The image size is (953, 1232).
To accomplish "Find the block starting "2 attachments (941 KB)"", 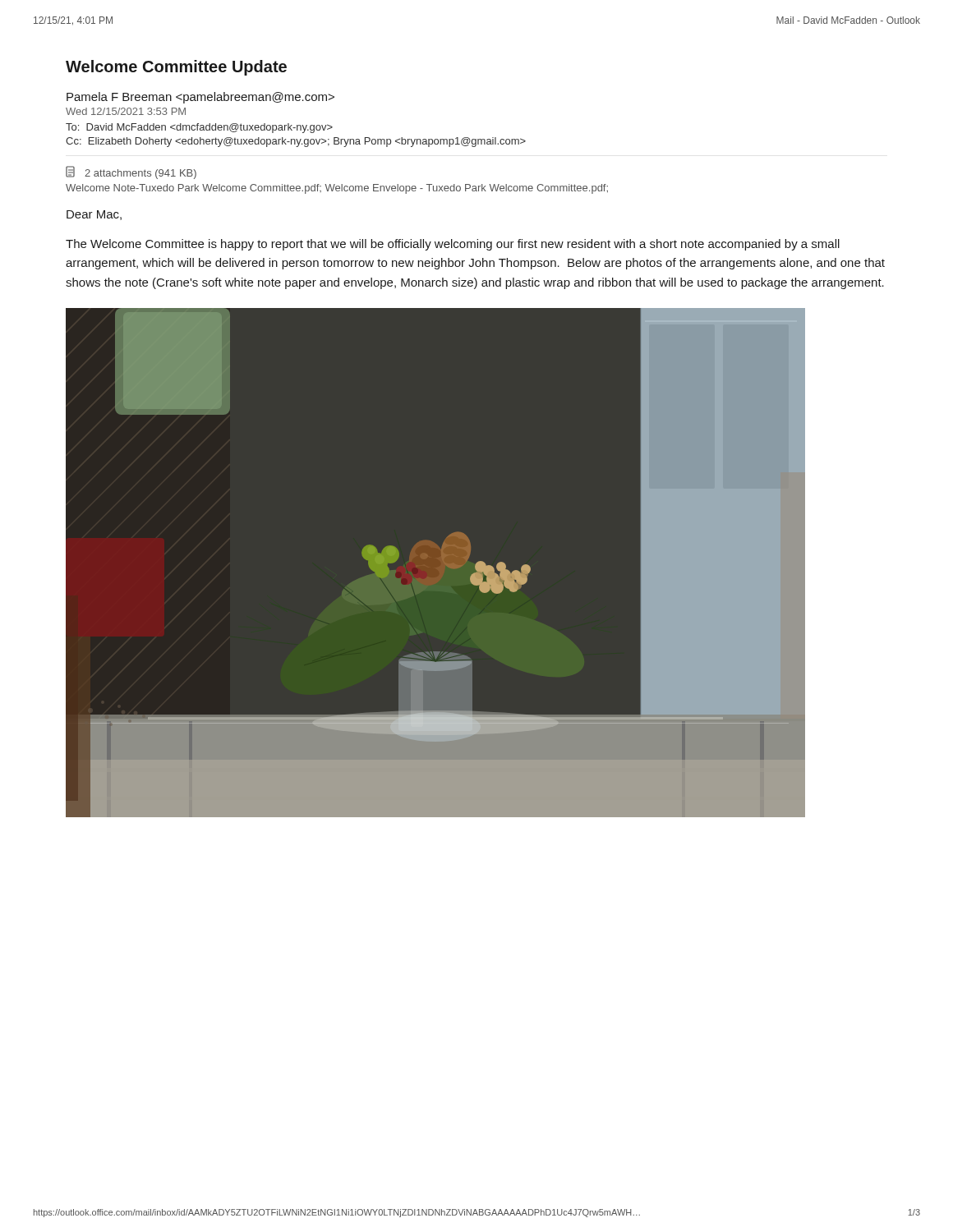I will click(x=131, y=173).
